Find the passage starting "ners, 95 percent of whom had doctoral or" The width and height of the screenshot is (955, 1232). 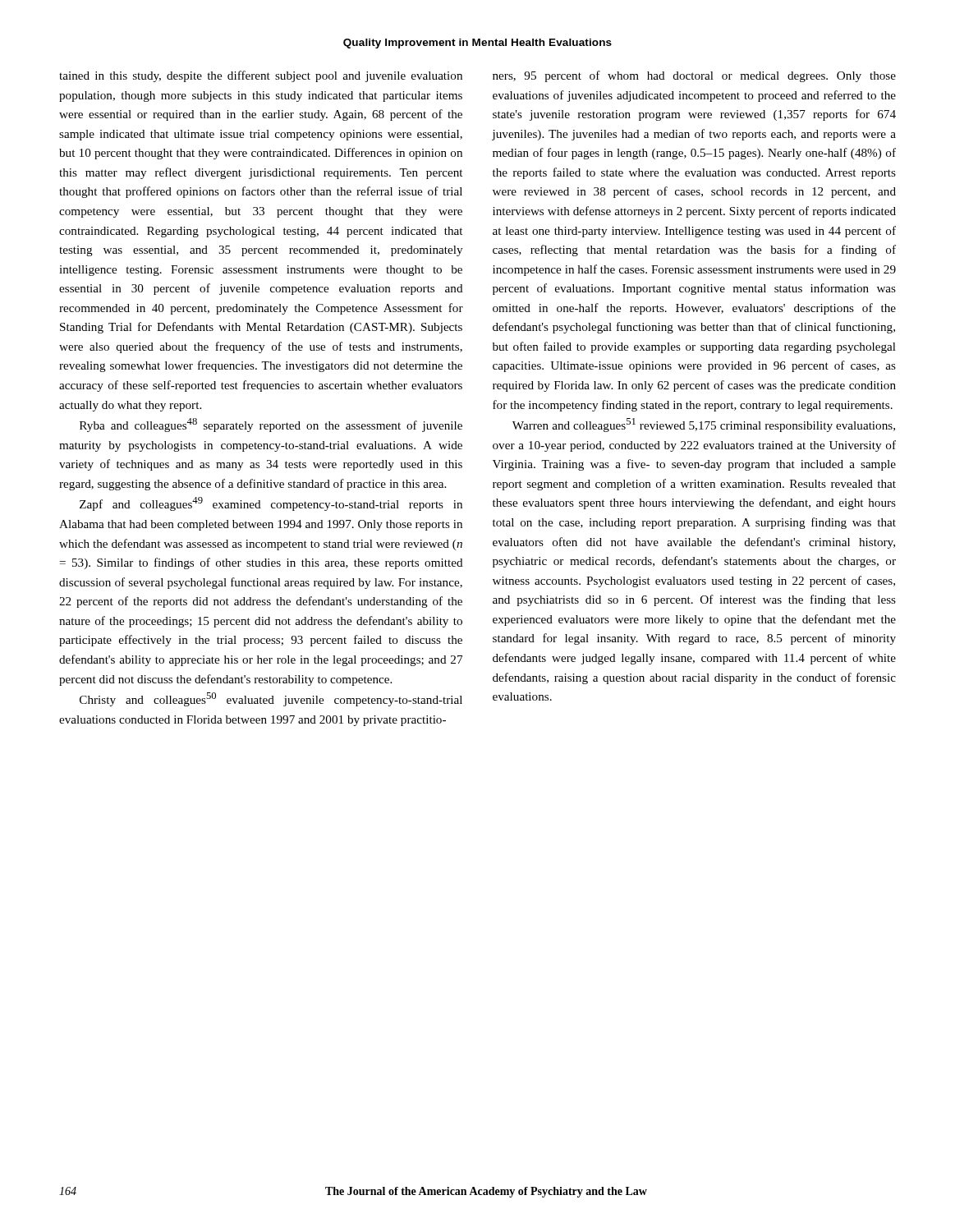[x=694, y=386]
